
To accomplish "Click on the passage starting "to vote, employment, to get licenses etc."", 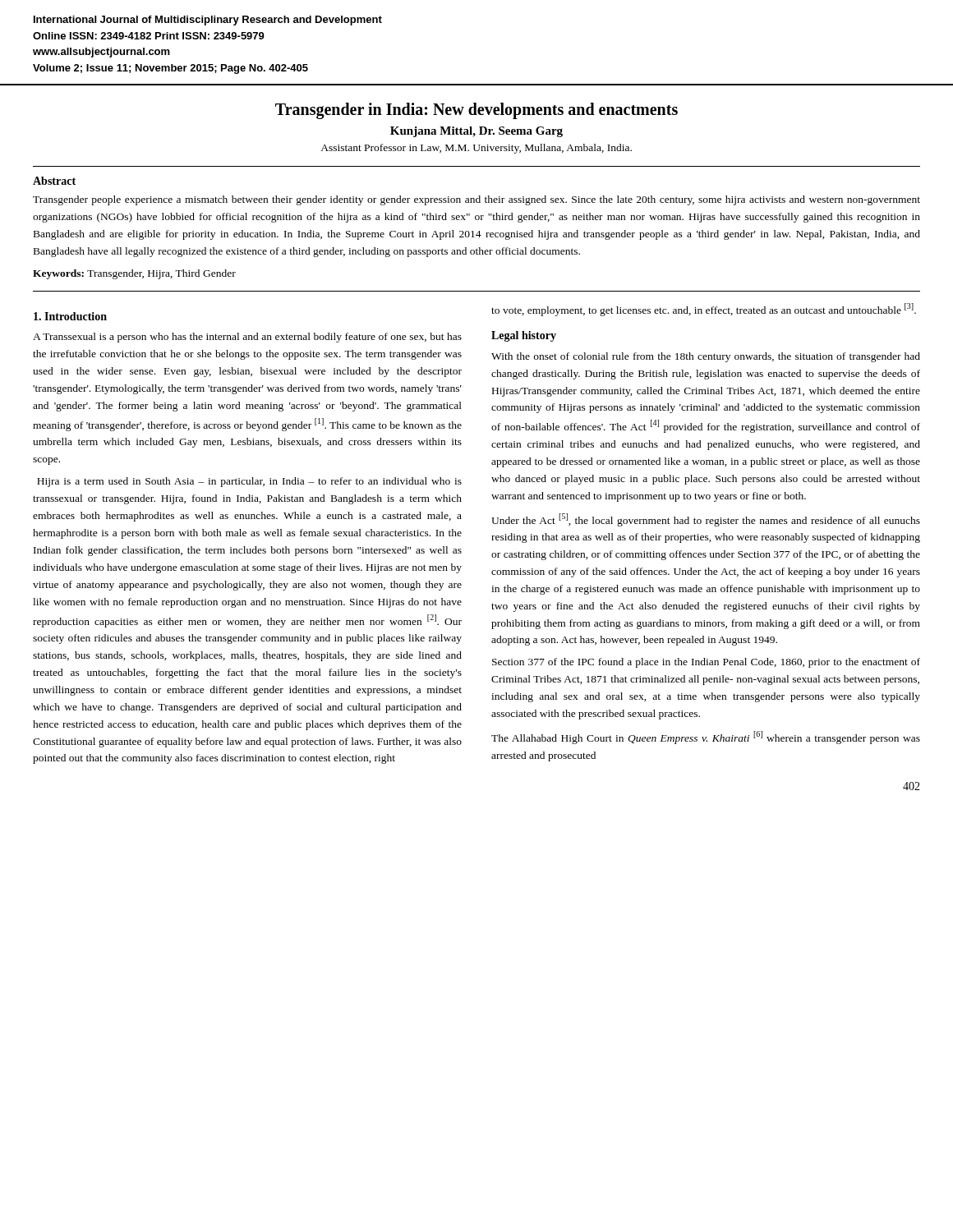I will [x=706, y=309].
